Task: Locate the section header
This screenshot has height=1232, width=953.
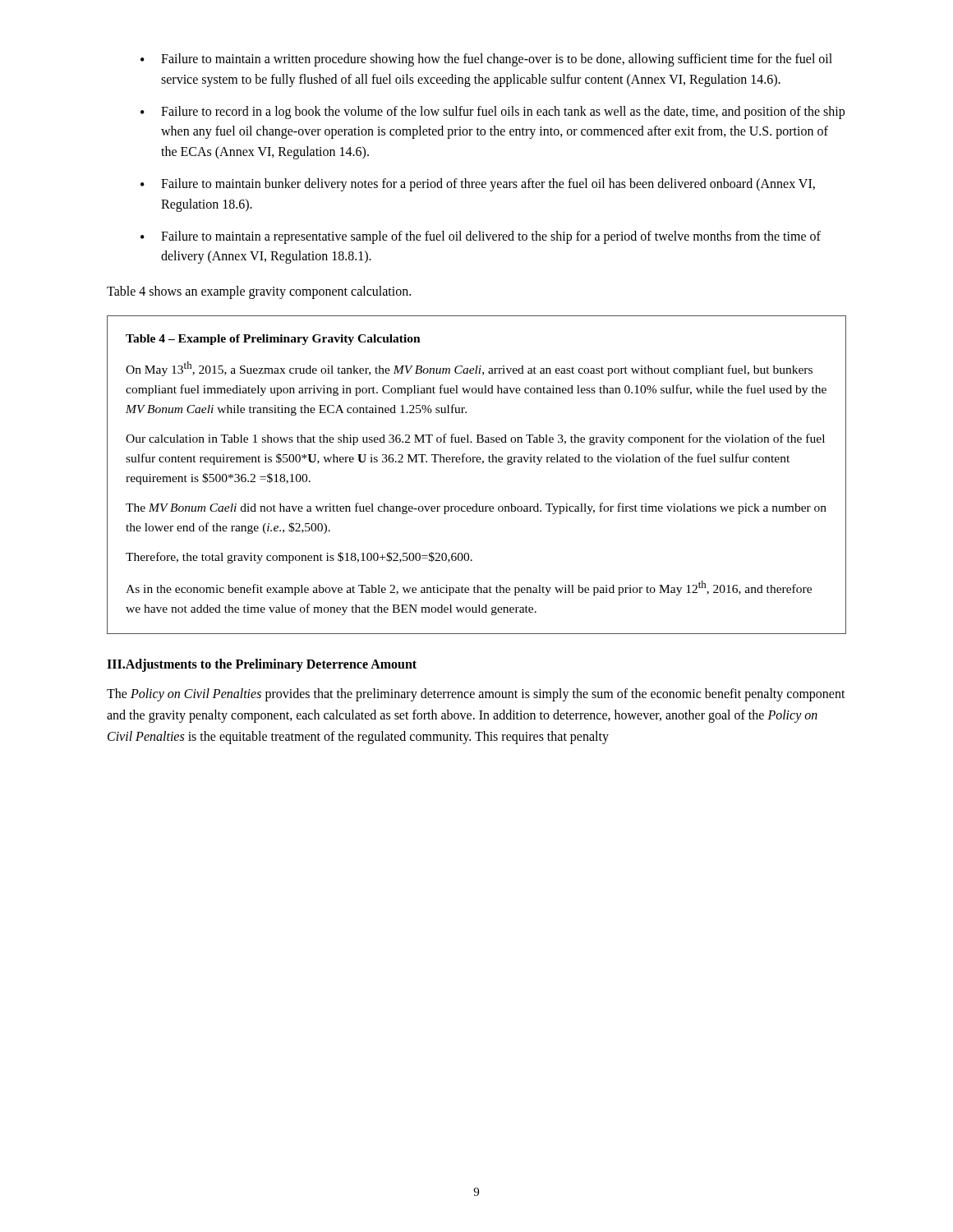Action: click(262, 665)
